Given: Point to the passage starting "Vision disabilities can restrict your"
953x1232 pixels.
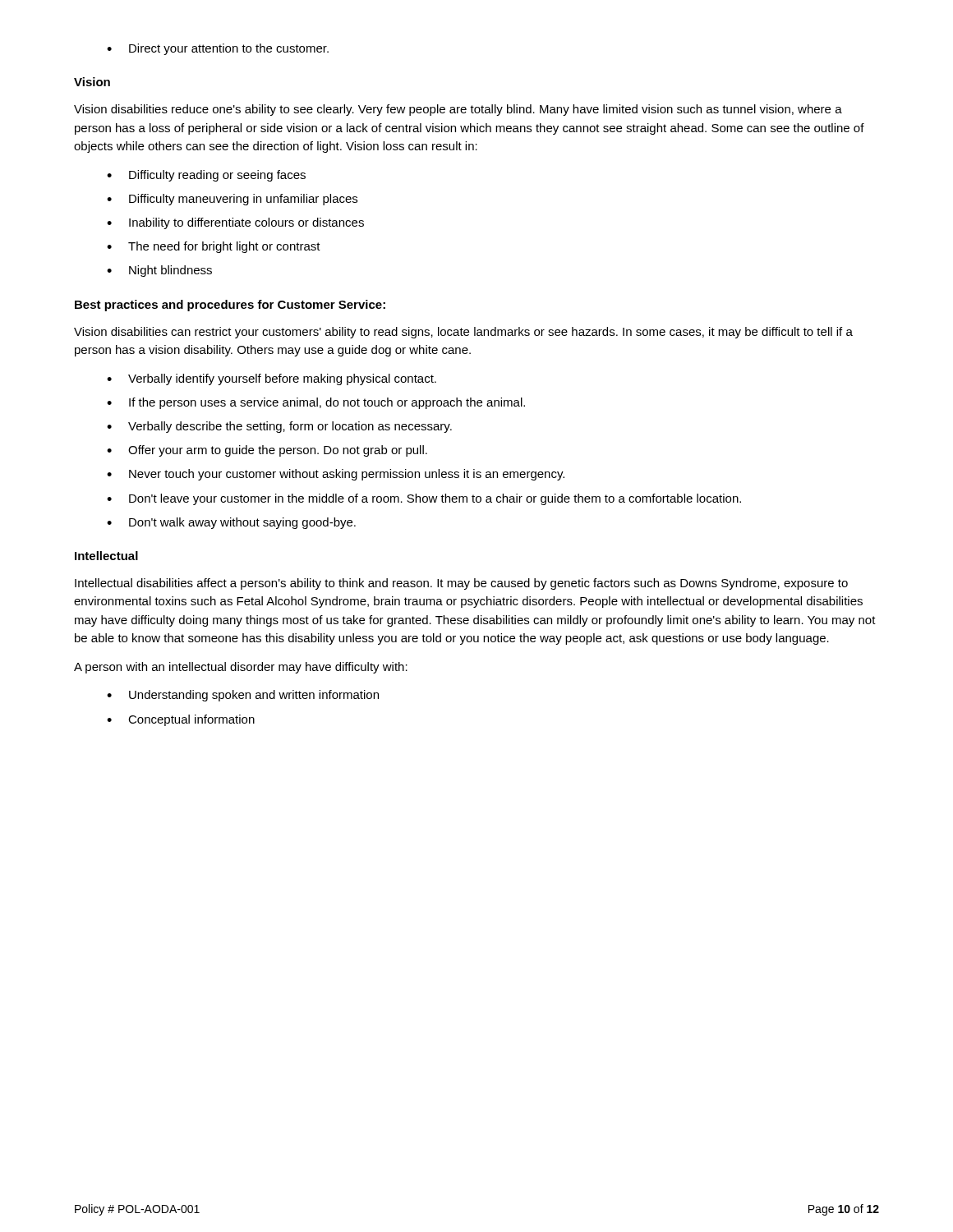Looking at the screenshot, I should tap(463, 340).
